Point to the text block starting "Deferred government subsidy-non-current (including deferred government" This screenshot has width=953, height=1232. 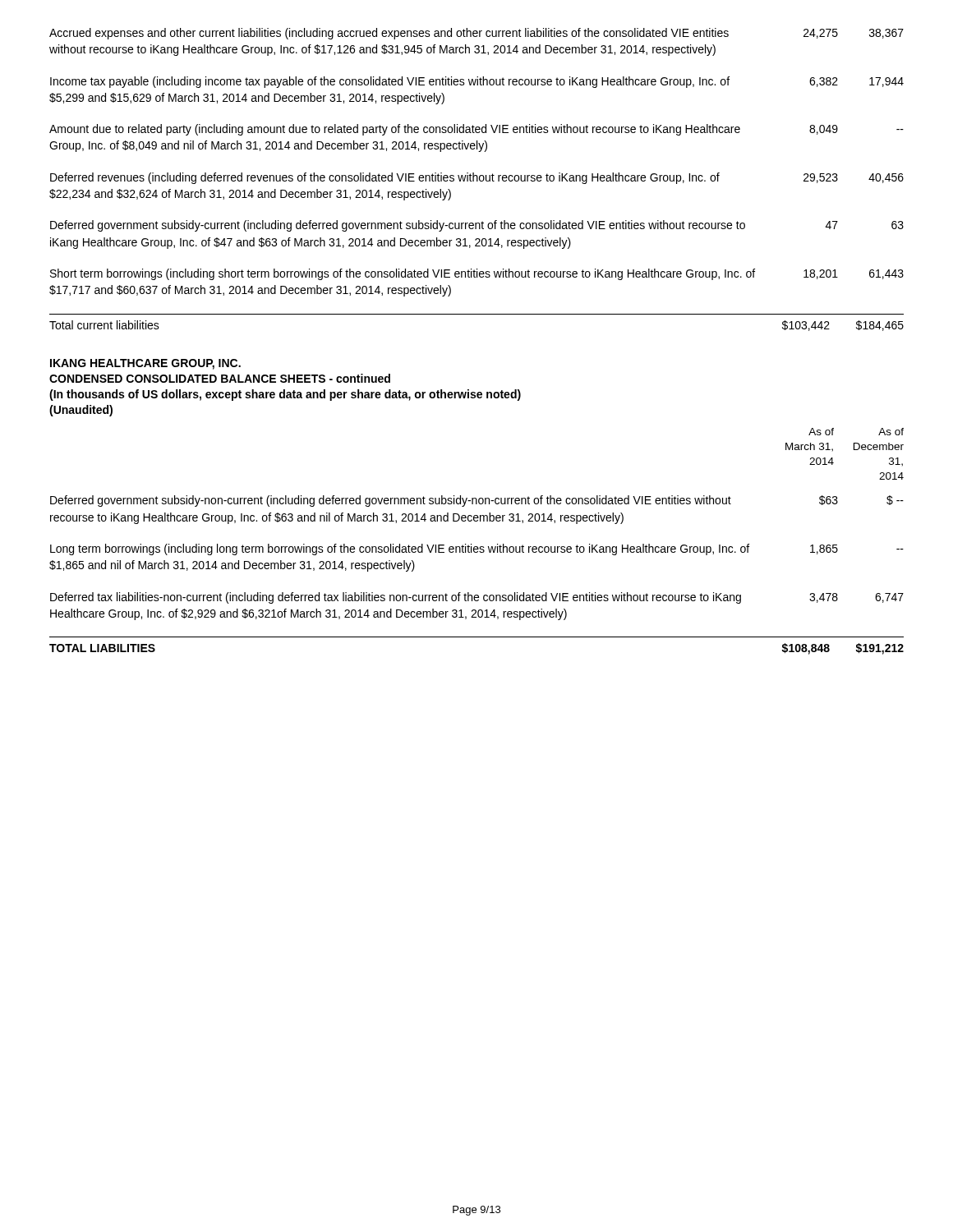click(476, 509)
